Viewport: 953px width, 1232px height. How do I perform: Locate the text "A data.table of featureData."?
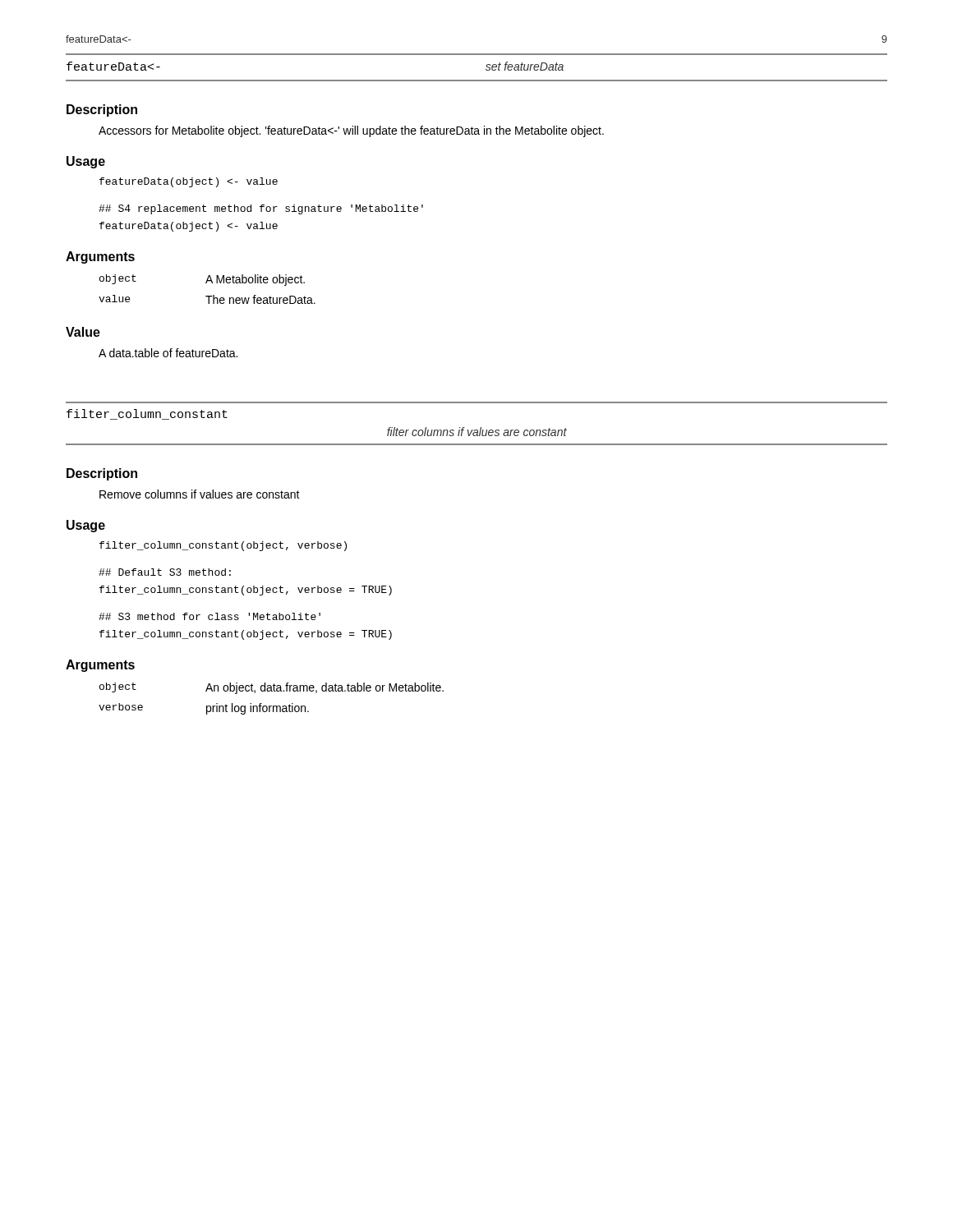[169, 354]
